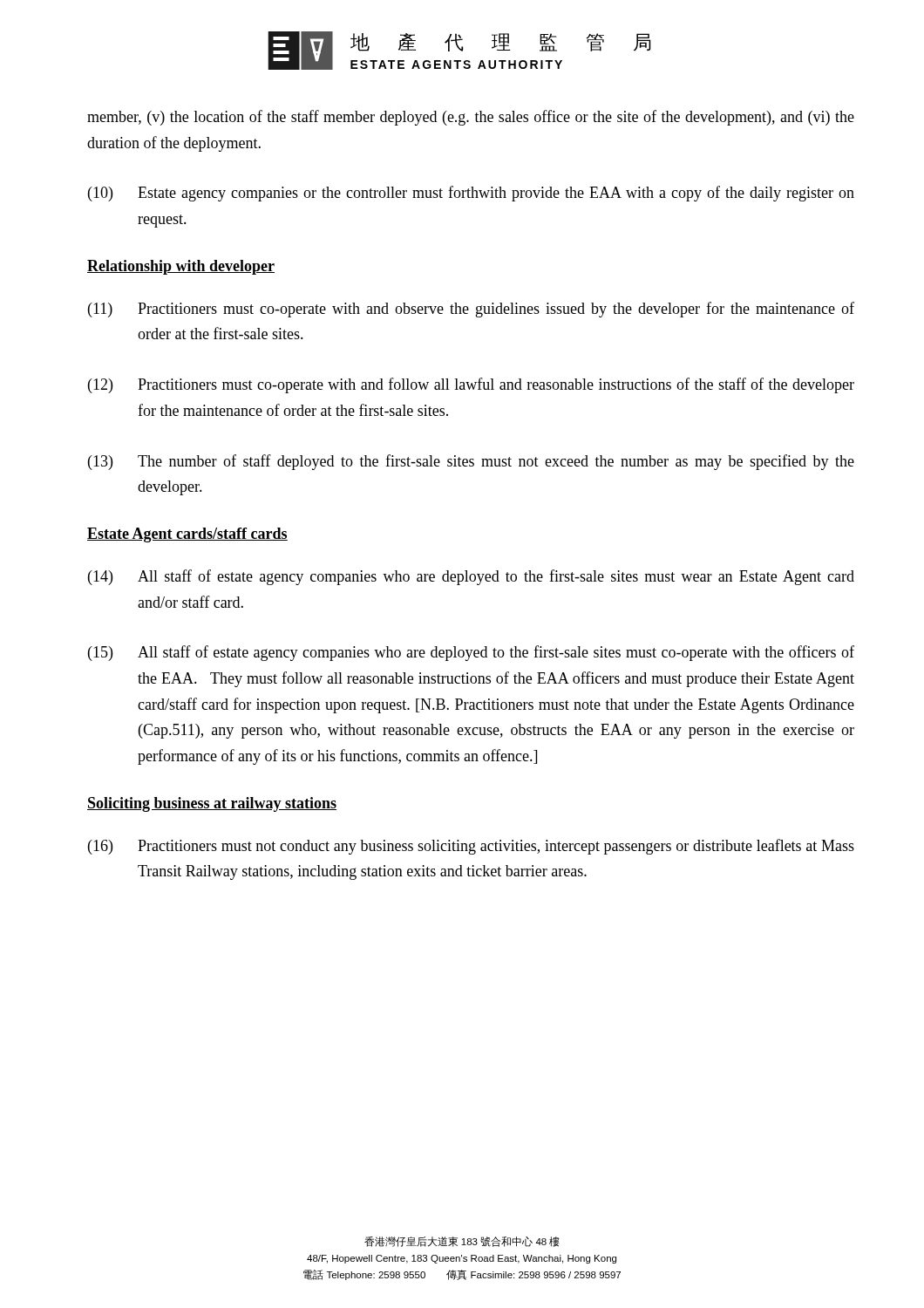Find the logo
The image size is (924, 1308).
point(462,51)
